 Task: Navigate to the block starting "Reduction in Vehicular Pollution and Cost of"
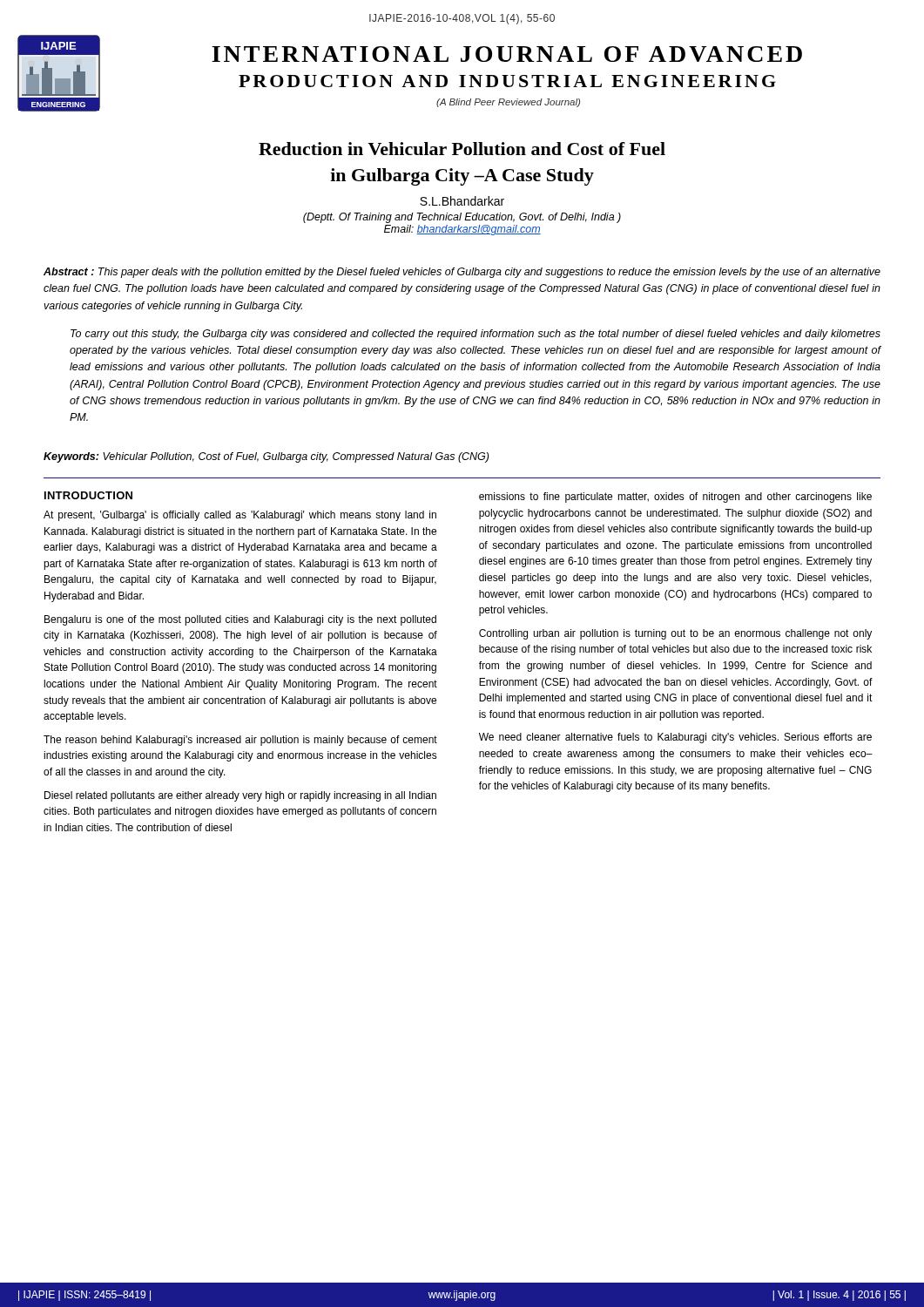462,186
